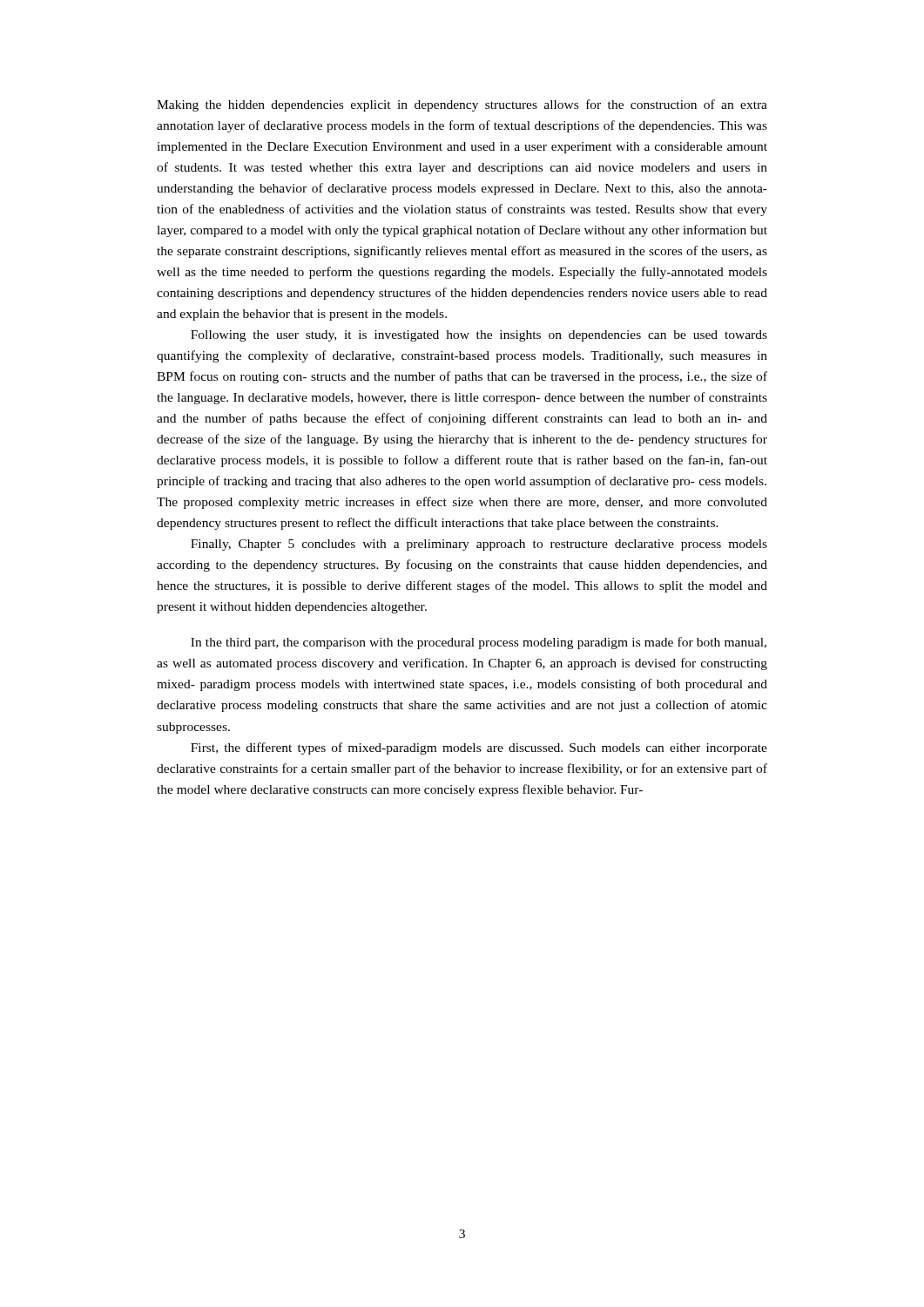Image resolution: width=924 pixels, height=1307 pixels.
Task: Locate the text block containing "In the third part, the comparison"
Action: pyautogui.click(x=462, y=684)
